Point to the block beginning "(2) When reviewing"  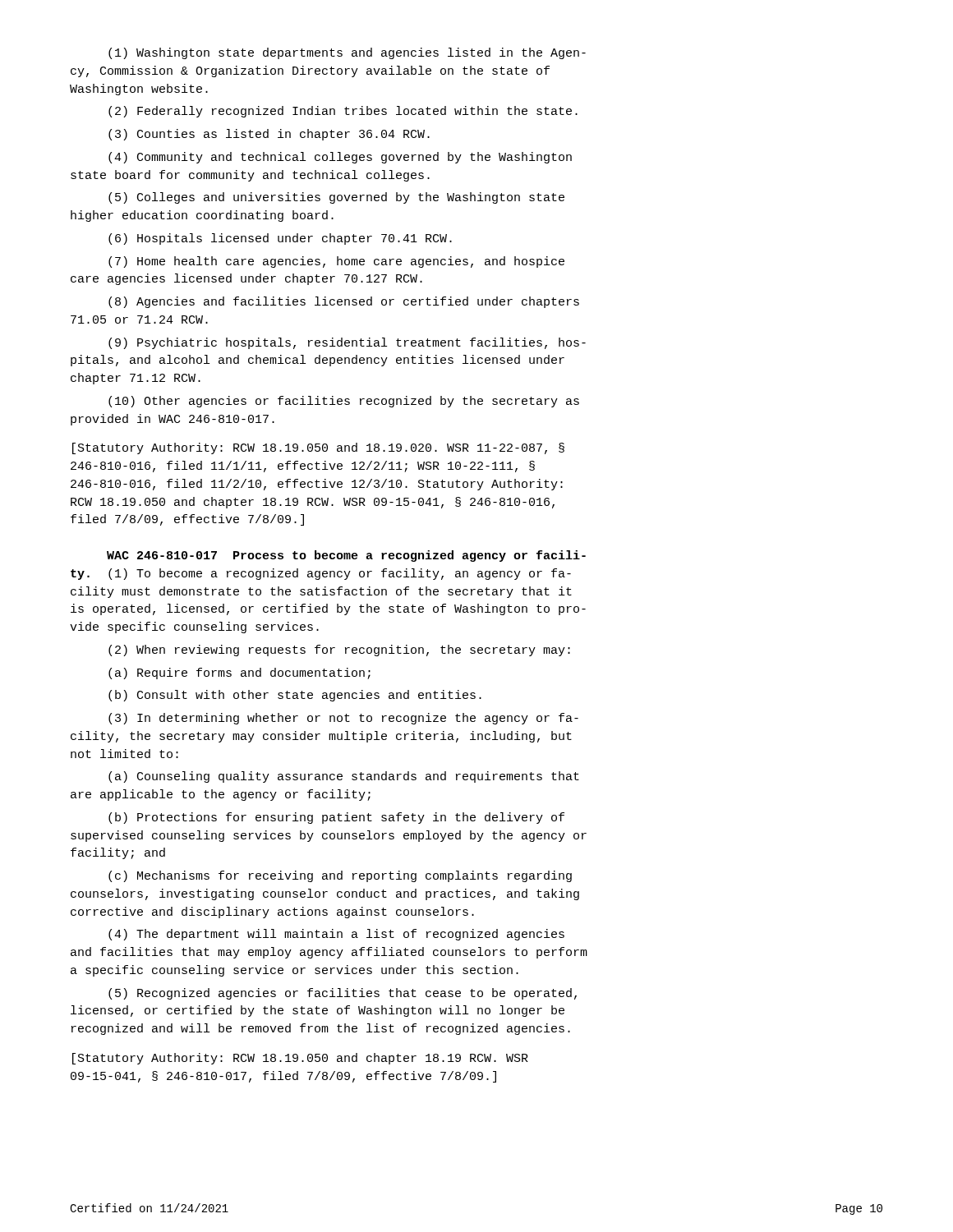click(x=321, y=651)
